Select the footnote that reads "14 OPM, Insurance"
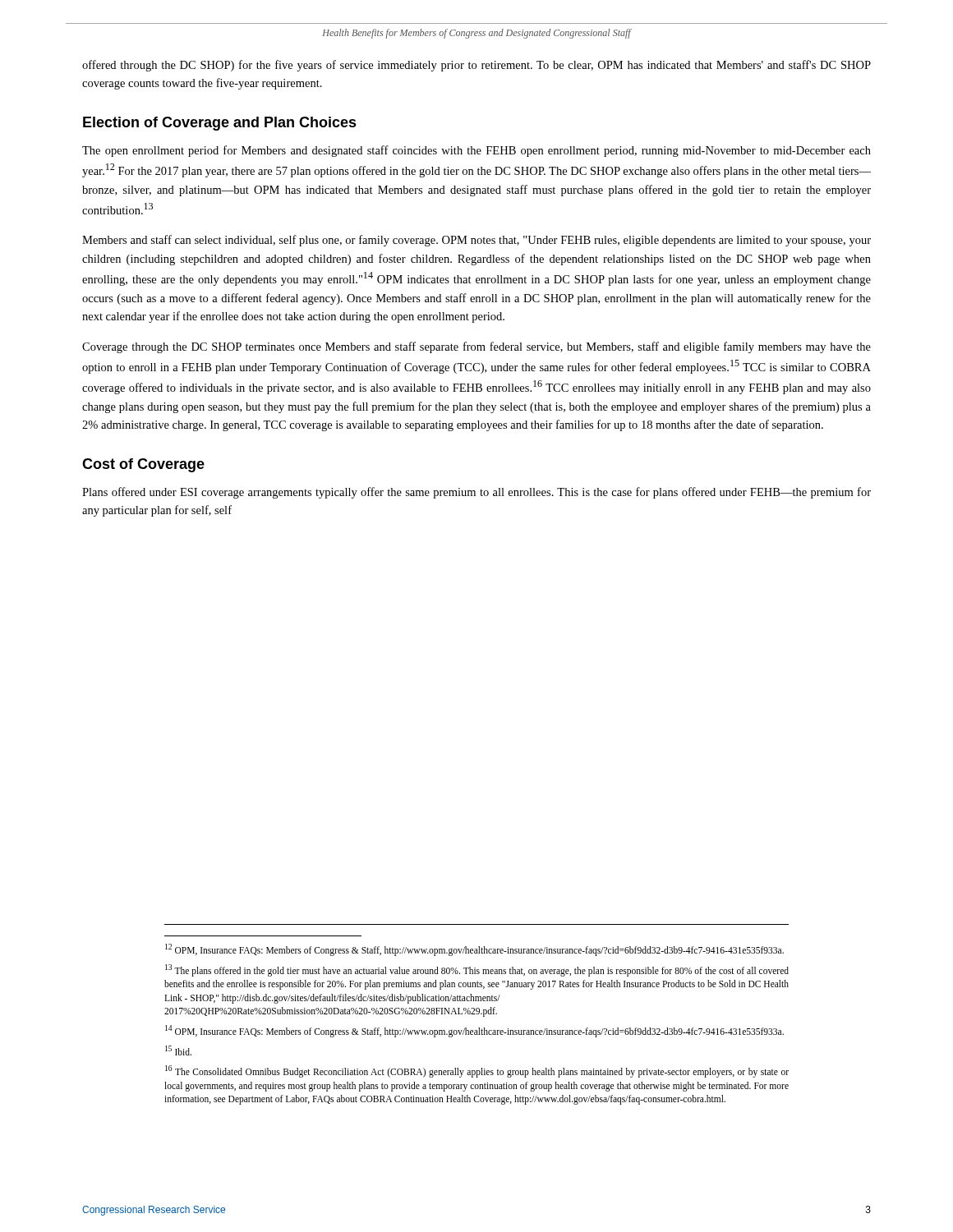 [x=474, y=1030]
